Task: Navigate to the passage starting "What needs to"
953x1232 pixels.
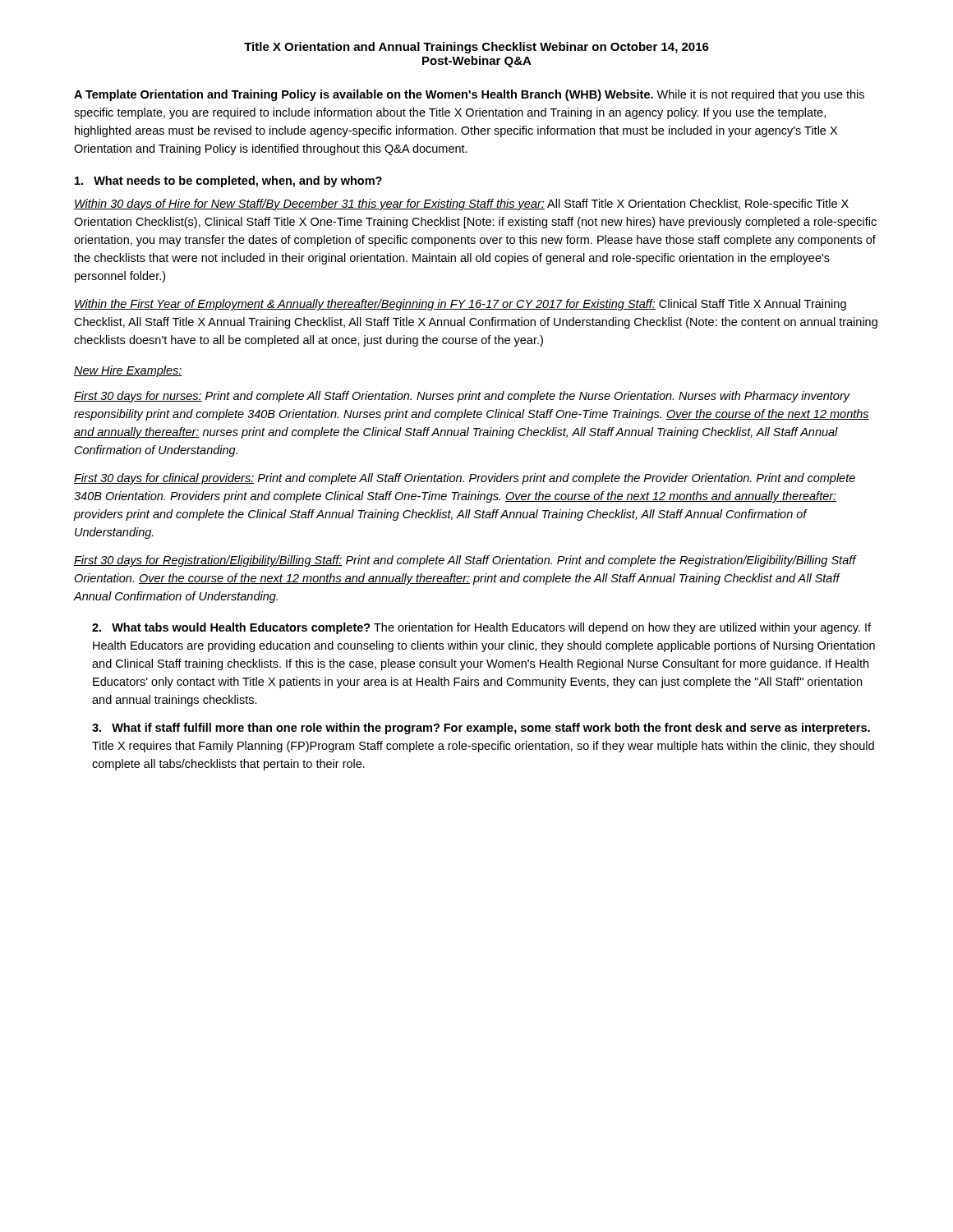Action: coord(476,389)
